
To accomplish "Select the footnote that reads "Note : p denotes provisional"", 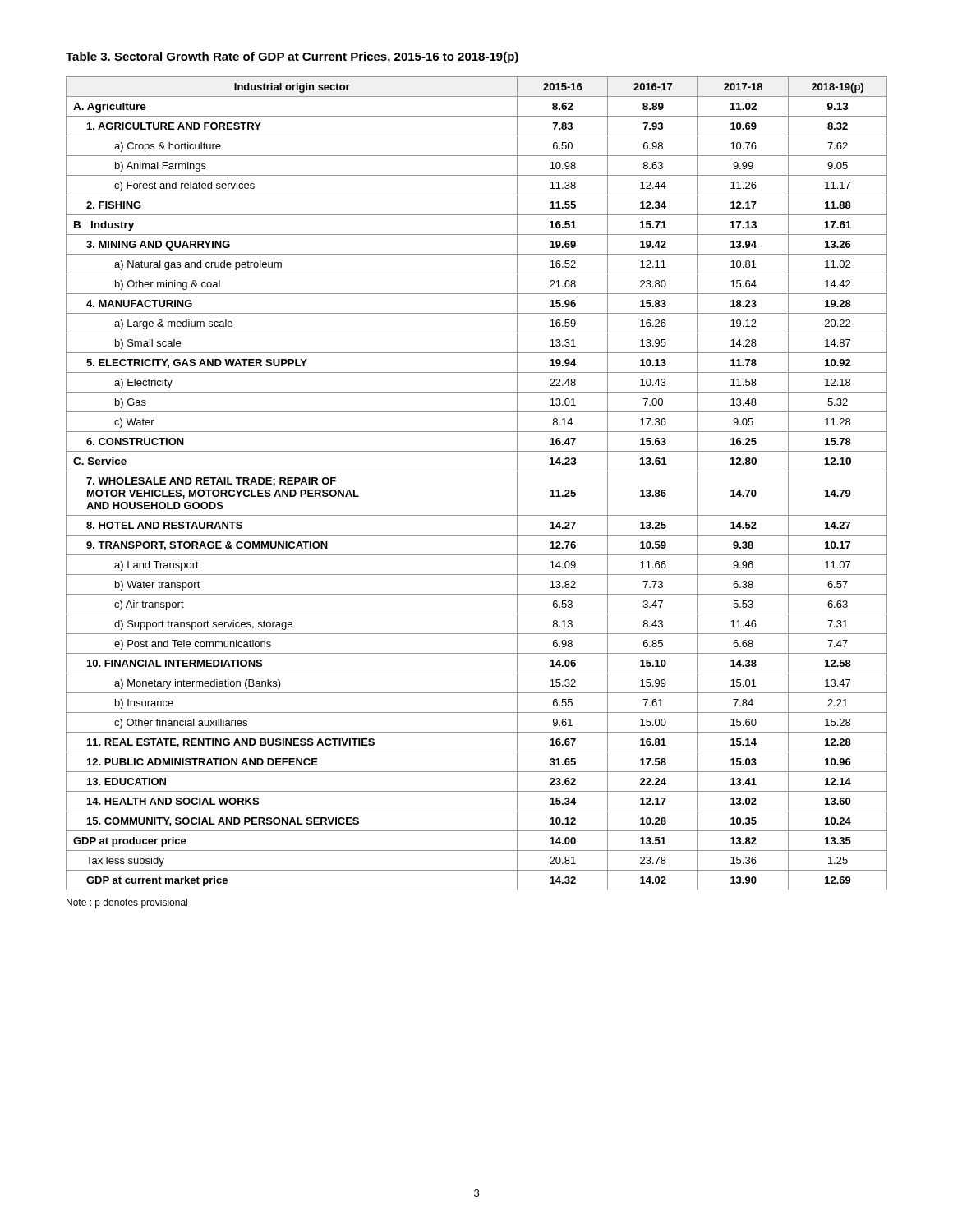I will 127,903.
